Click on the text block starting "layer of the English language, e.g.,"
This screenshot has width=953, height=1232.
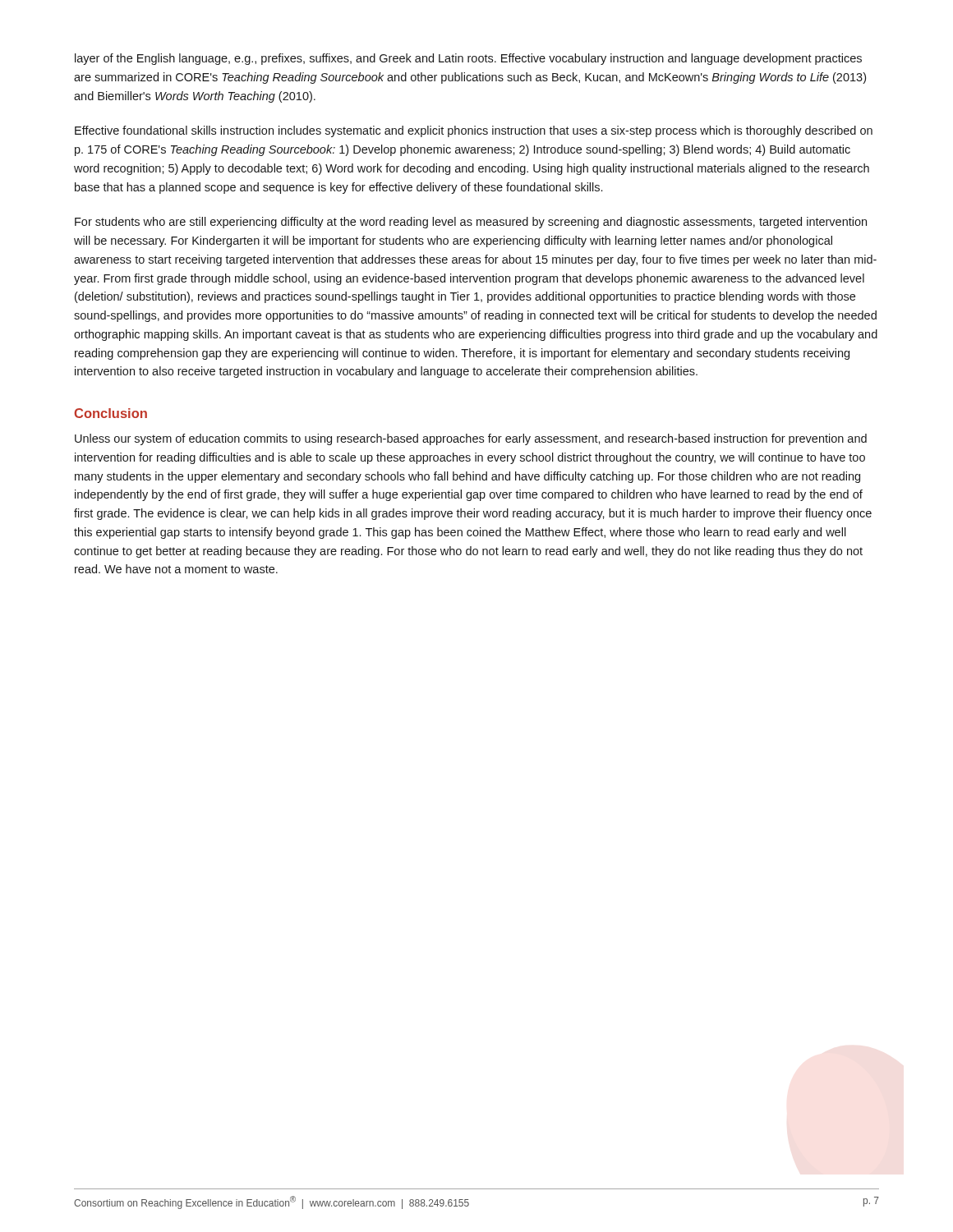(x=470, y=77)
